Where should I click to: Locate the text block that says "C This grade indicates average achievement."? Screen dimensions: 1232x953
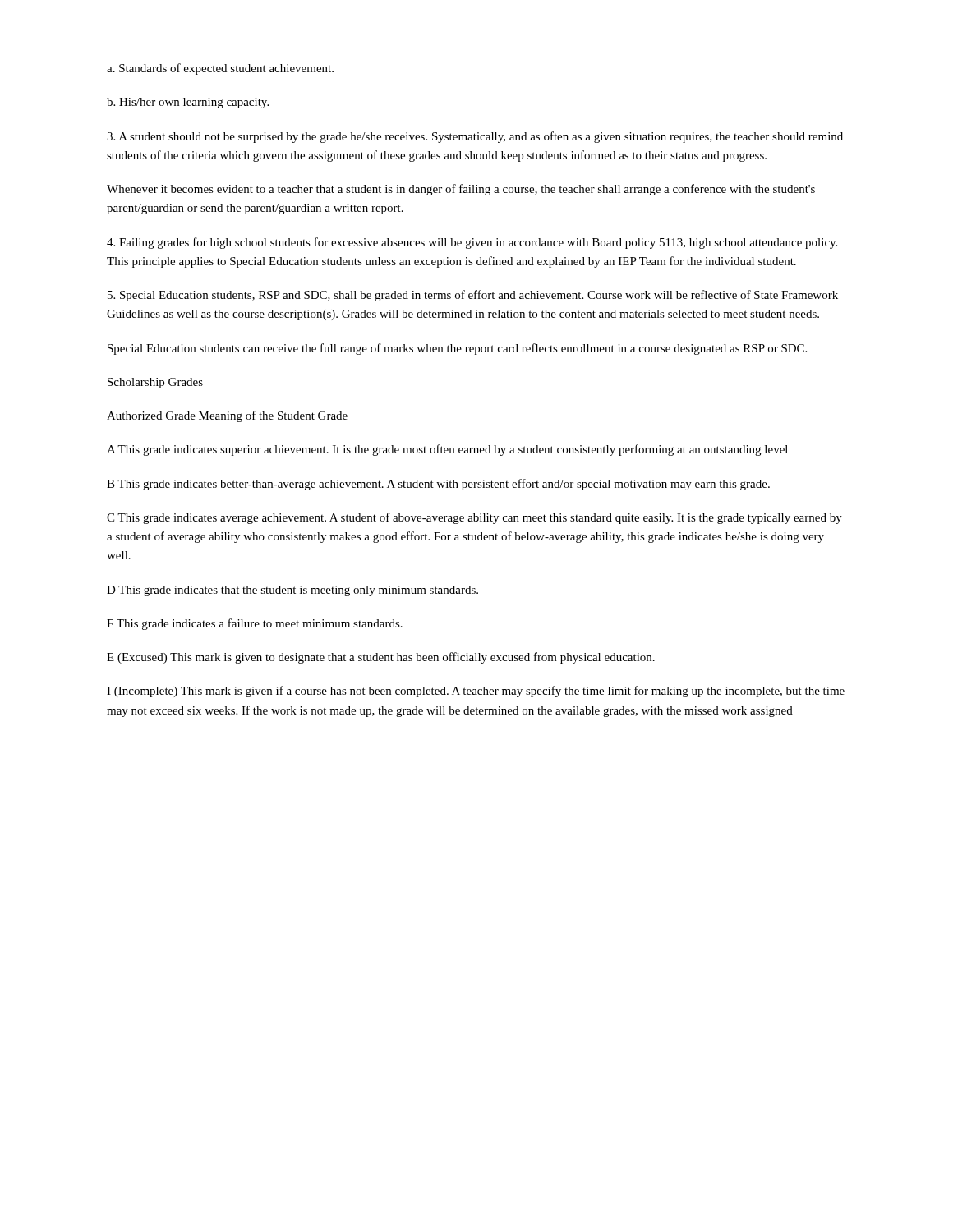474,536
